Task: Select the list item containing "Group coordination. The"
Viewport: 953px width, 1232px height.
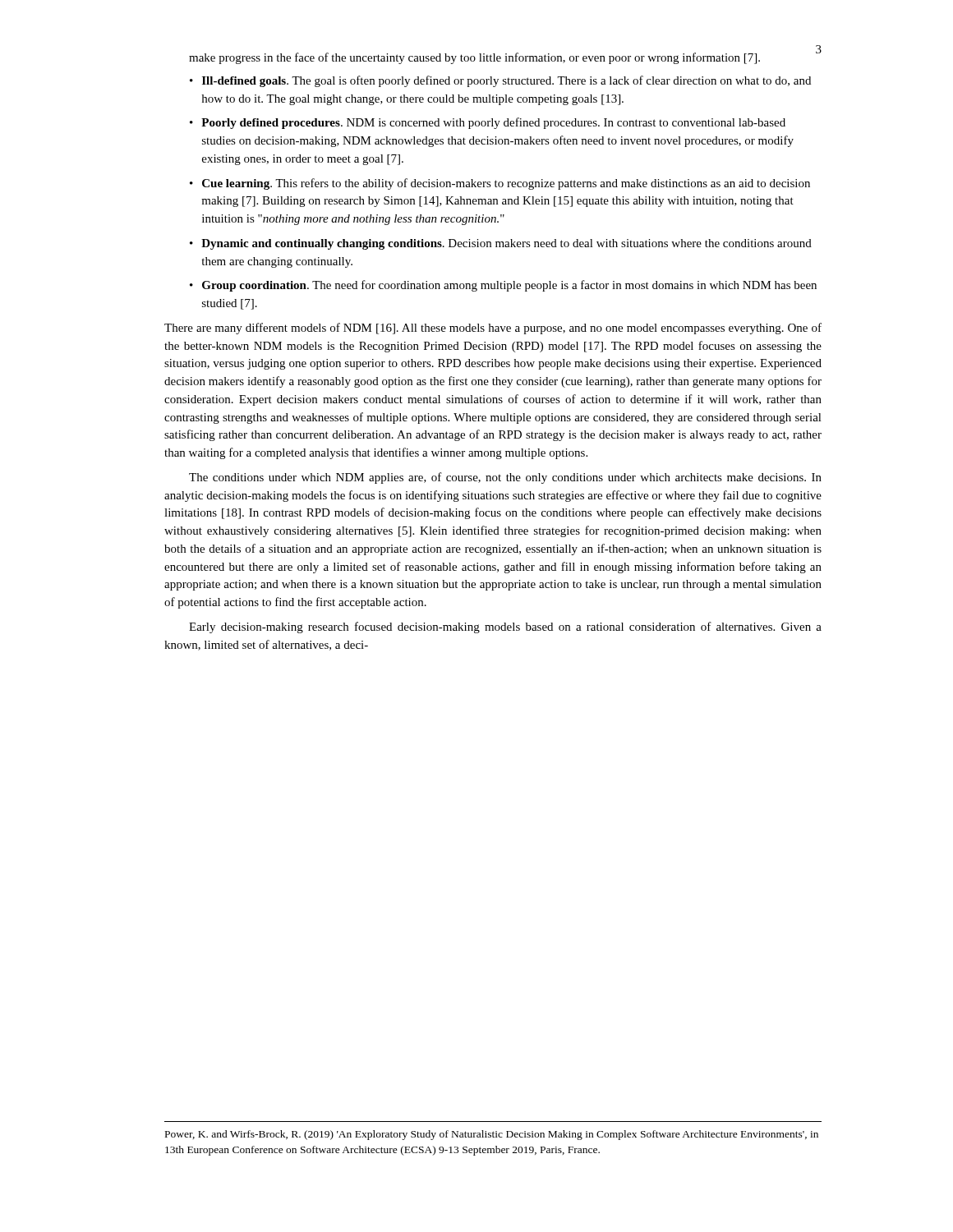Action: click(x=512, y=295)
